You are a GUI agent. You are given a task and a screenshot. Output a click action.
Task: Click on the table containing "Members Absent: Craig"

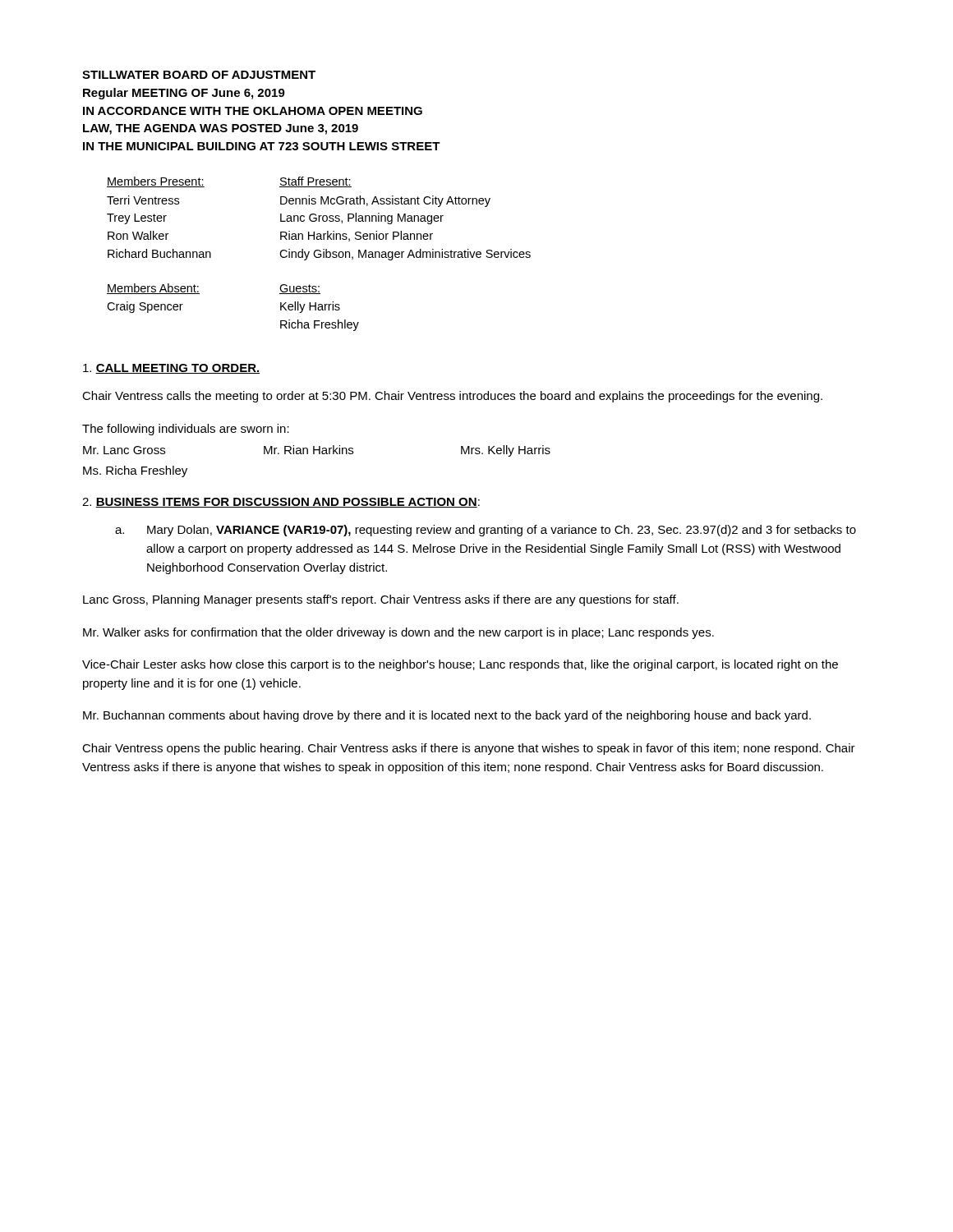476,307
